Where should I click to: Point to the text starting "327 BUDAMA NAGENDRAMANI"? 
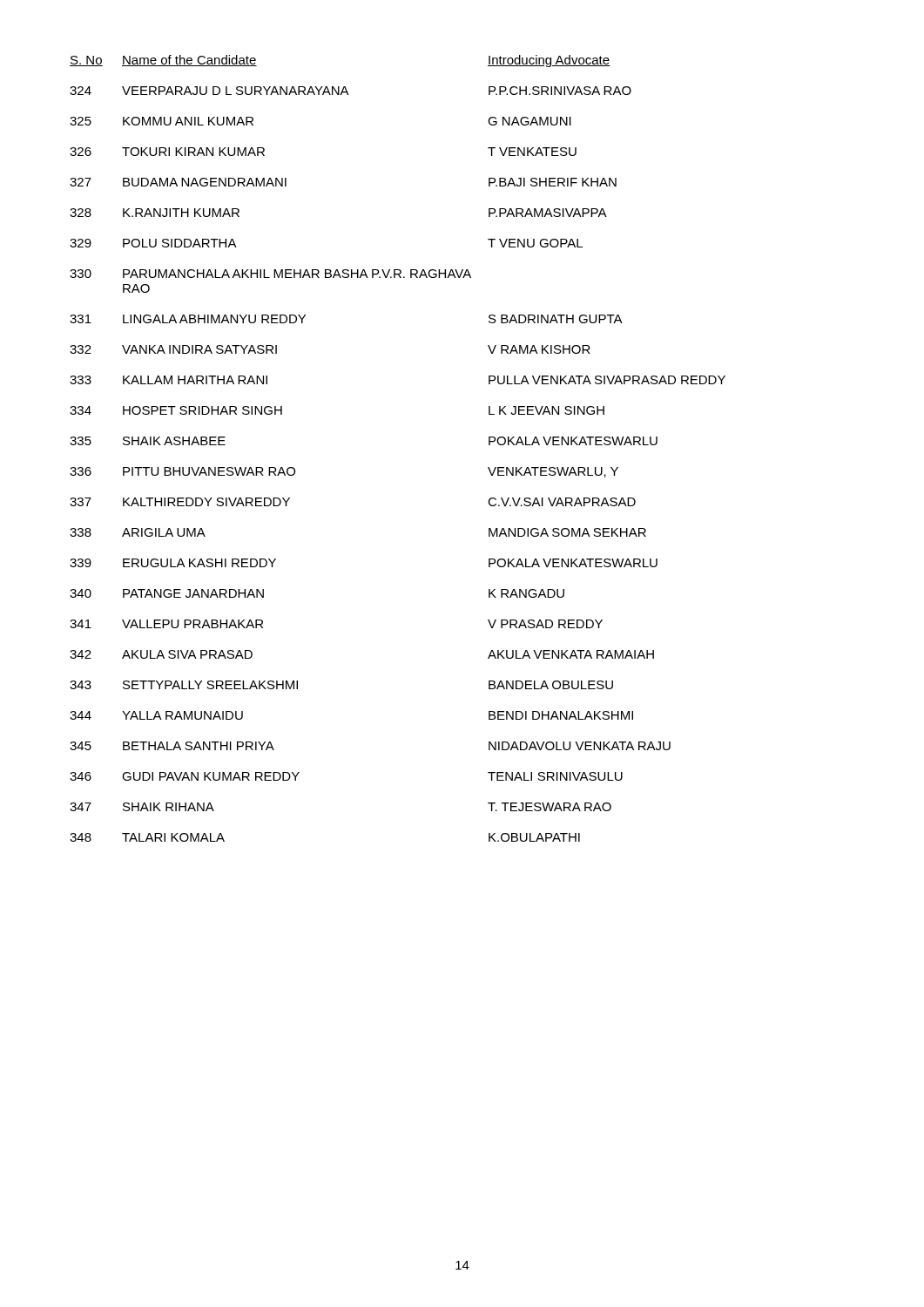coord(81,183)
